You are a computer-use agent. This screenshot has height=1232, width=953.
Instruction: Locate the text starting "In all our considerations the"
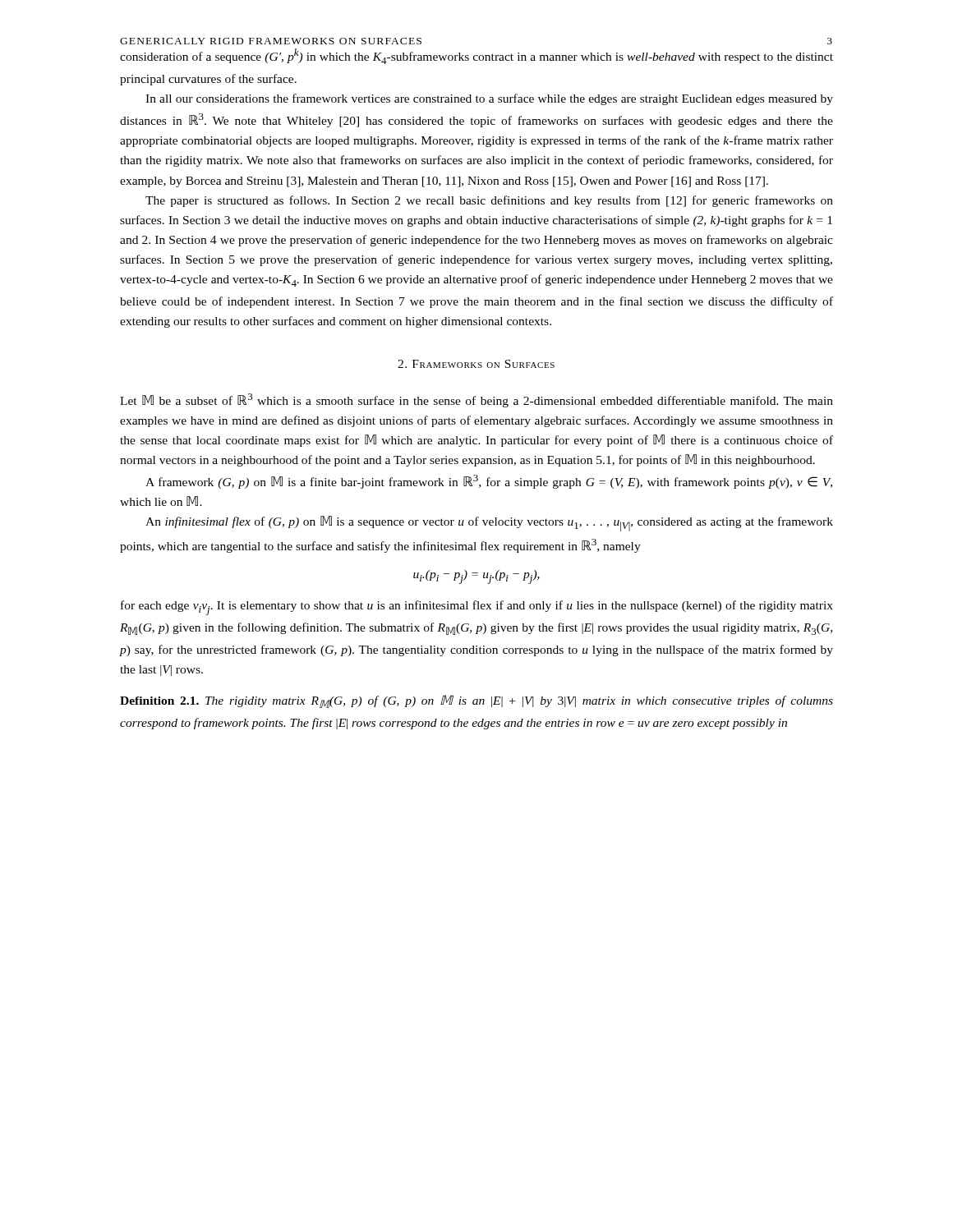(476, 140)
